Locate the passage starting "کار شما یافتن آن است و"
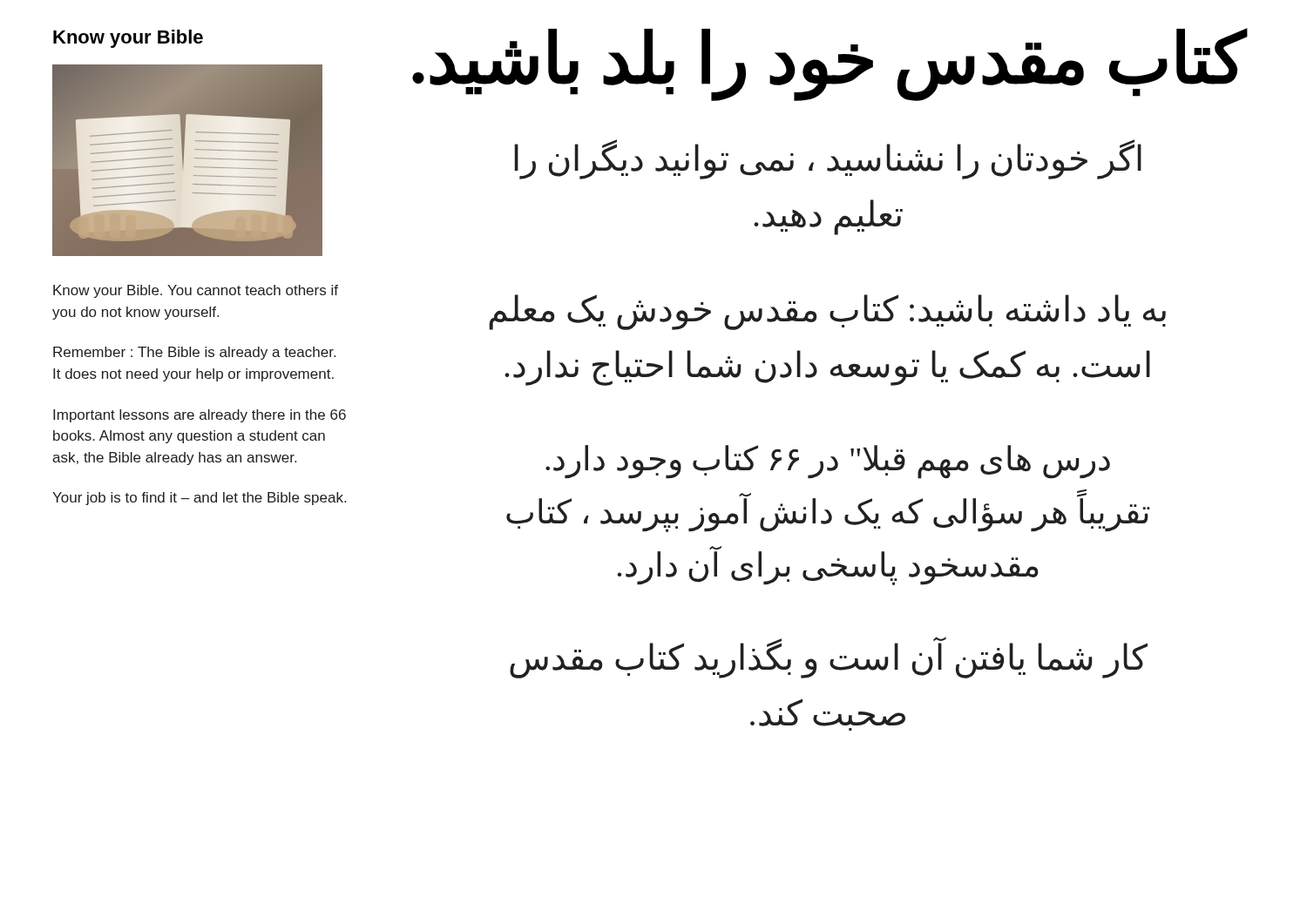Image resolution: width=1307 pixels, height=924 pixels. (x=828, y=686)
